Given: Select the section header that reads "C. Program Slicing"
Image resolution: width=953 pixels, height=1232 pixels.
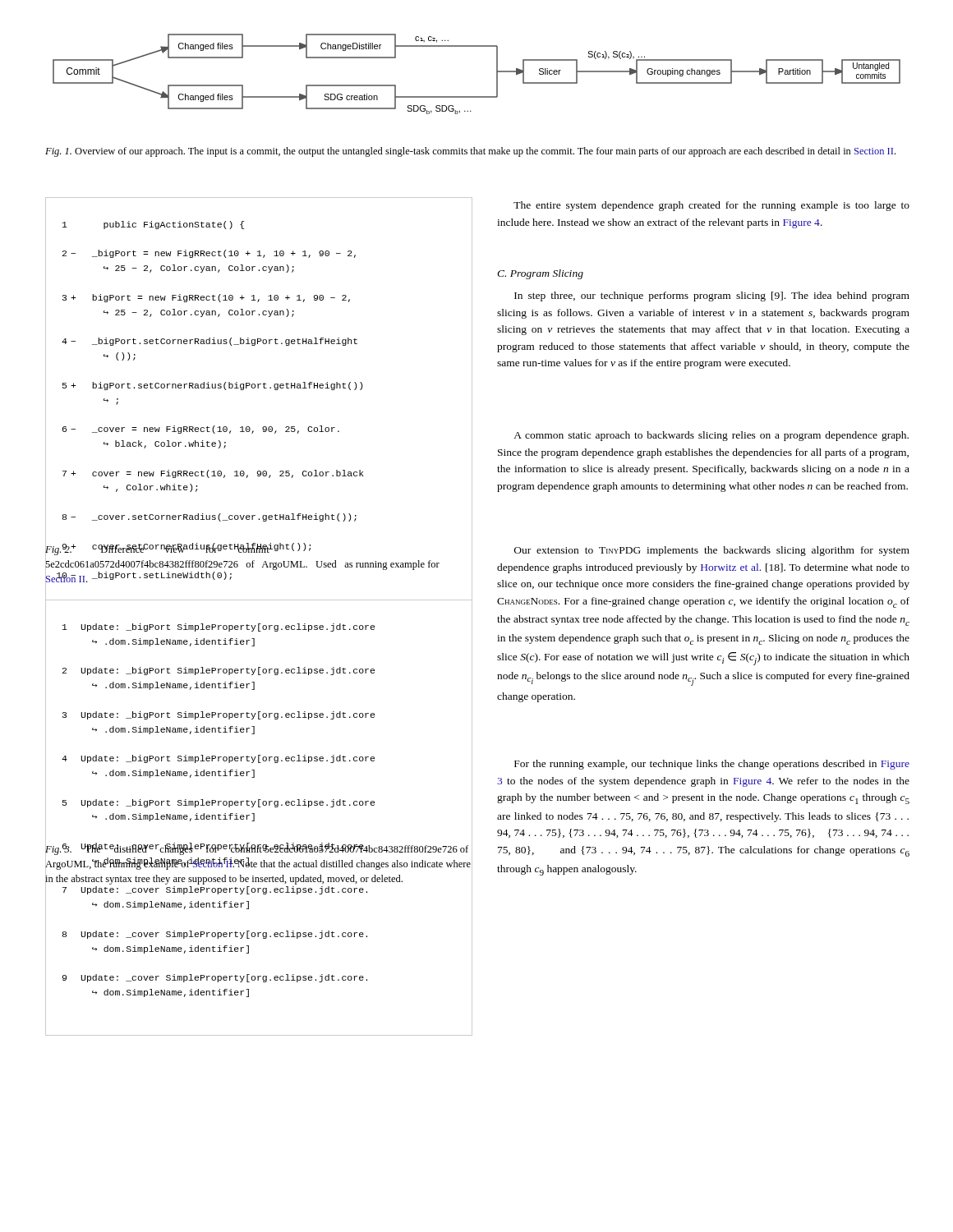Looking at the screenshot, I should (x=540, y=273).
